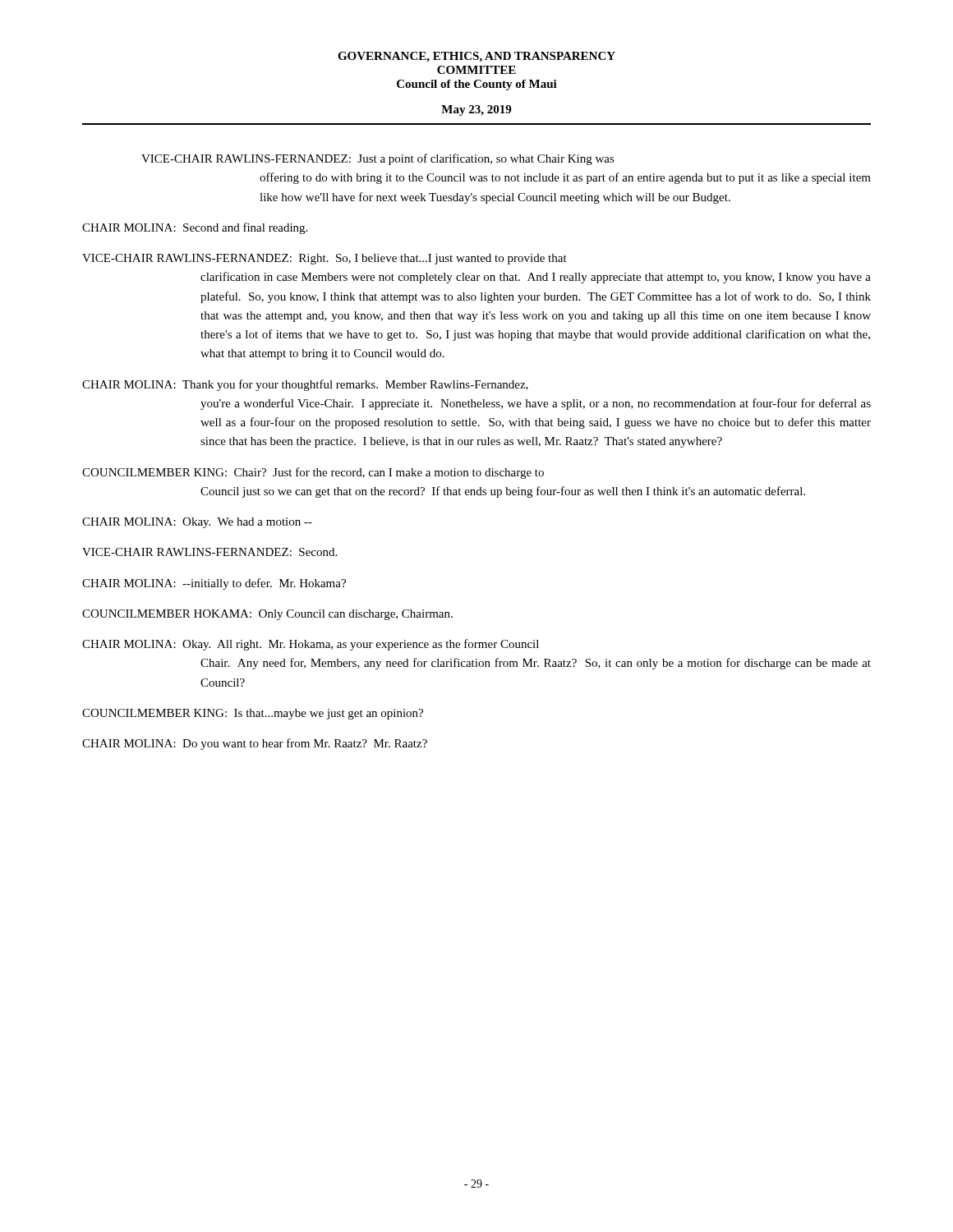The height and width of the screenshot is (1232, 953).
Task: Click on the text block that reads "CHAIR MOLINA: Okay. We had a motion"
Action: 197,523
